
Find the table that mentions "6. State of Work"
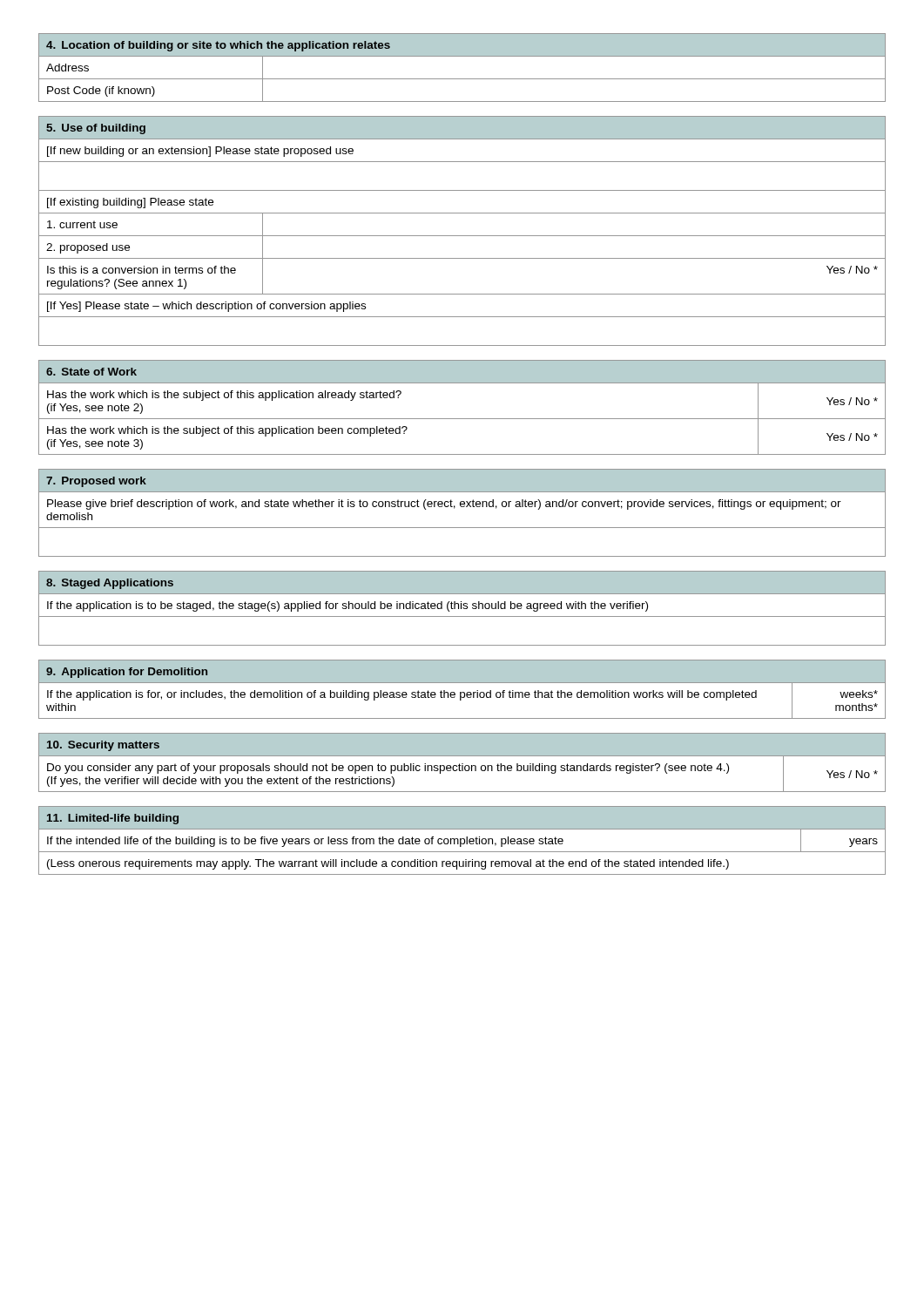(462, 407)
